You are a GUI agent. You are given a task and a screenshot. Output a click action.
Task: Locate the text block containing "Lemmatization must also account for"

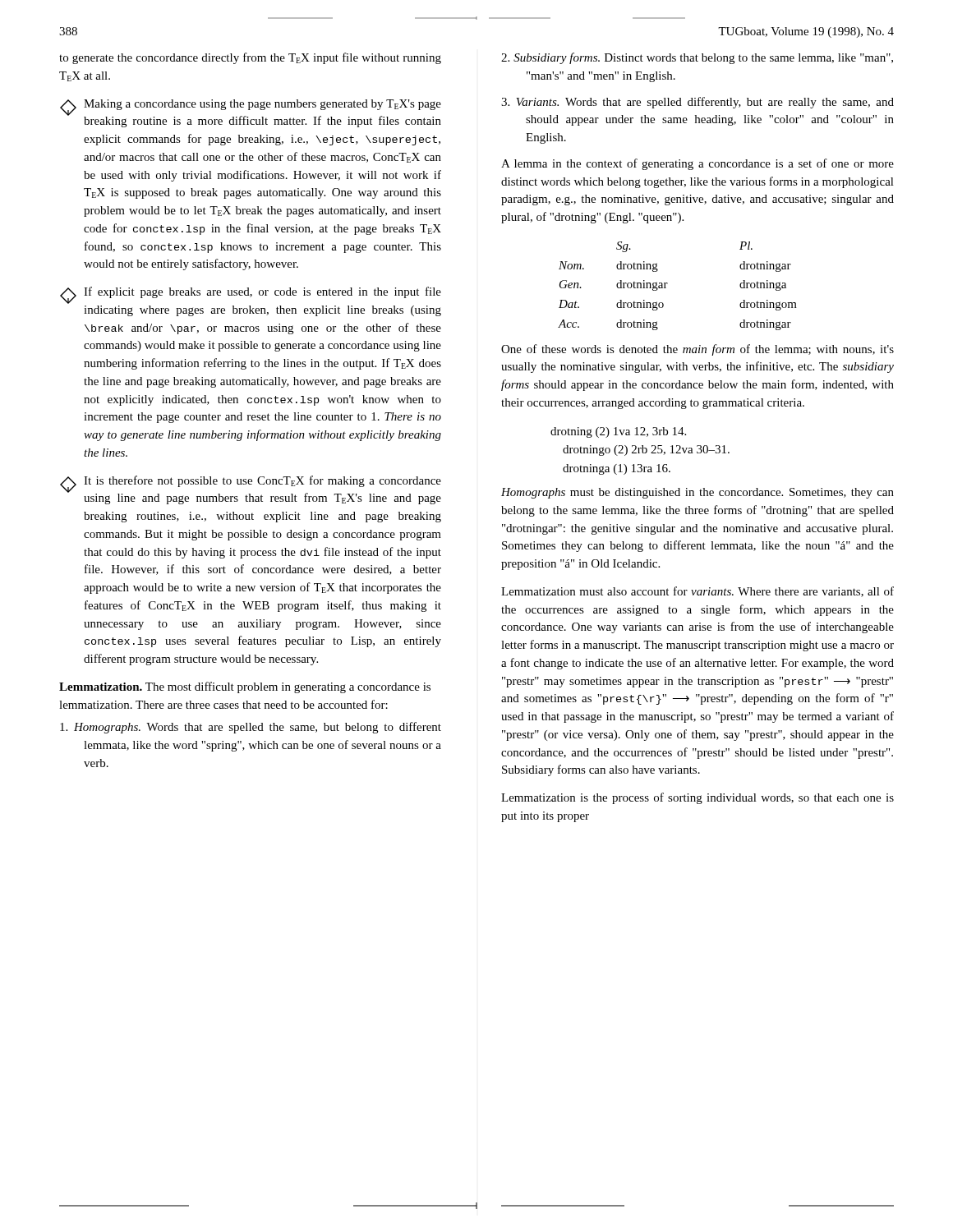(x=698, y=680)
